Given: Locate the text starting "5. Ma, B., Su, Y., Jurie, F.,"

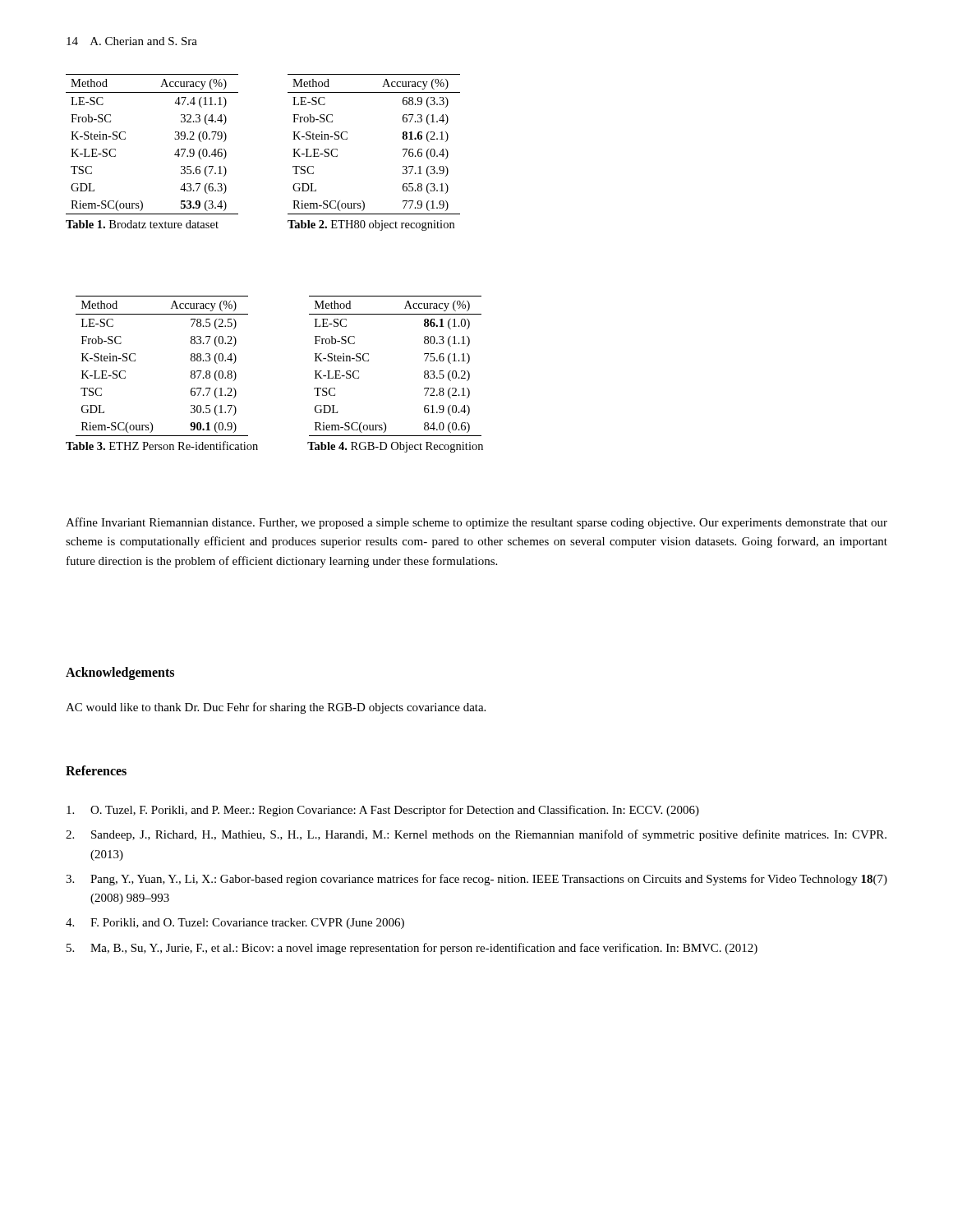Looking at the screenshot, I should 476,948.
